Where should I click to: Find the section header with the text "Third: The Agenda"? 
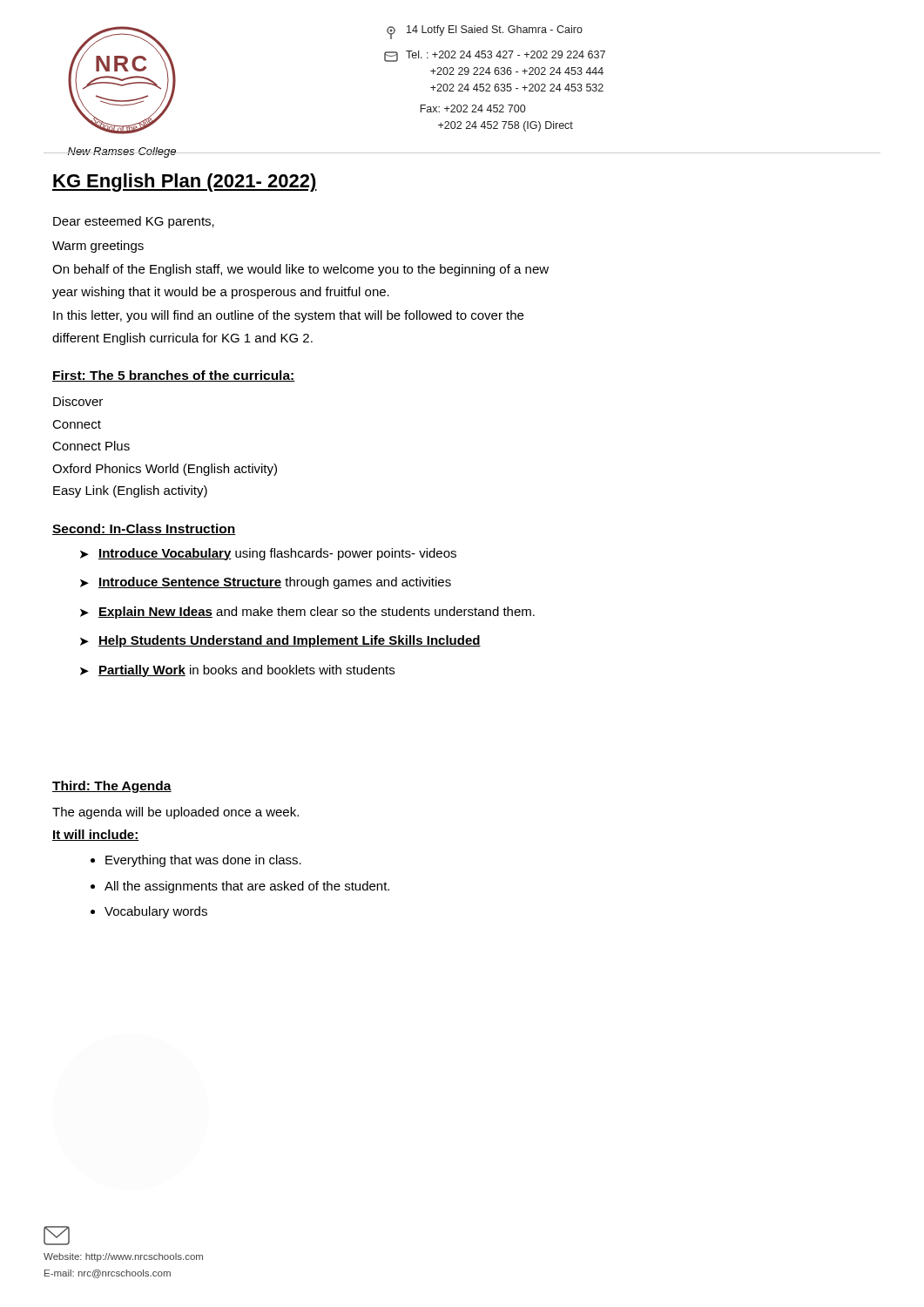[x=112, y=786]
